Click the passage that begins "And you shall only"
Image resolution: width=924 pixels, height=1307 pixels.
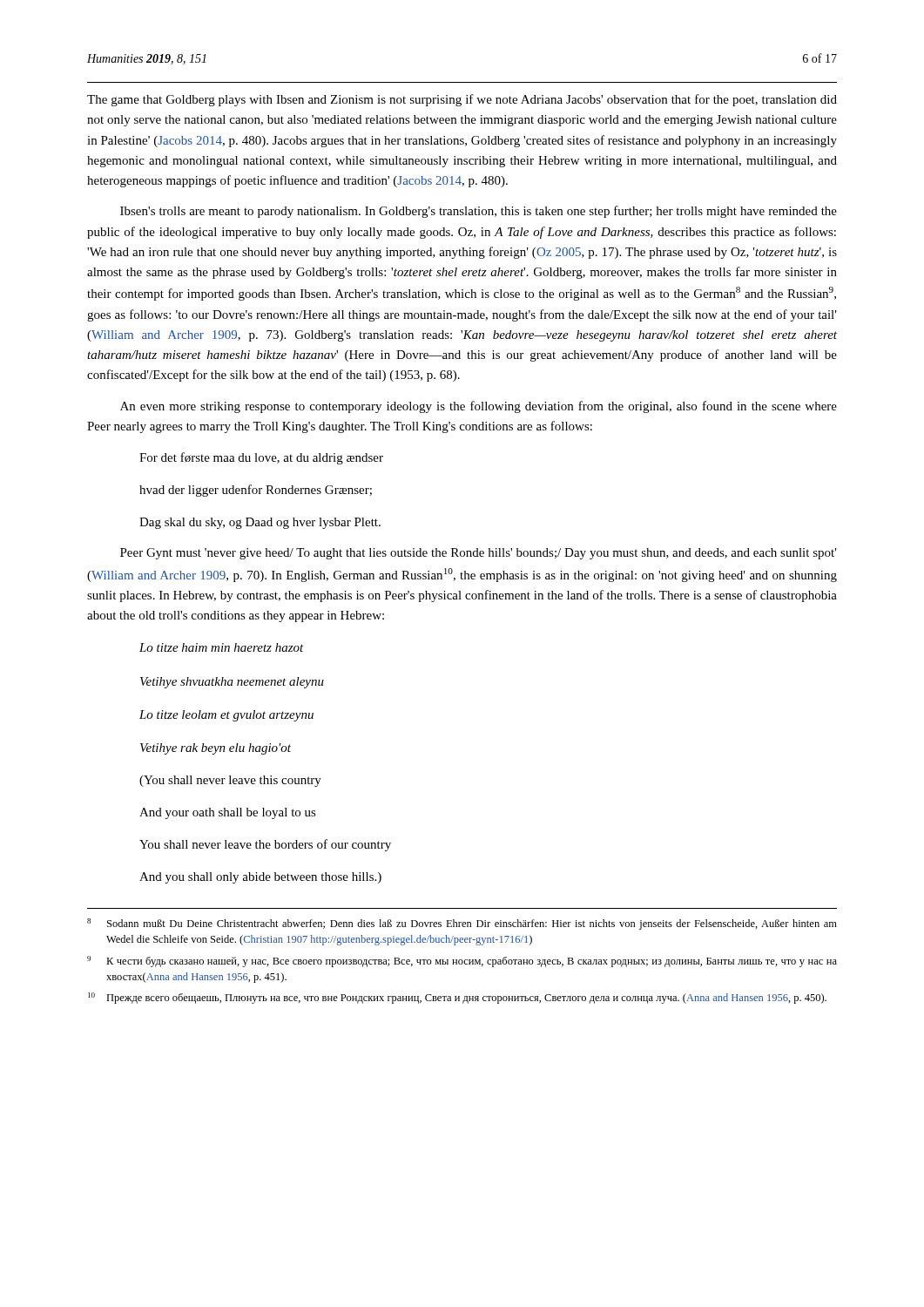click(x=261, y=876)
